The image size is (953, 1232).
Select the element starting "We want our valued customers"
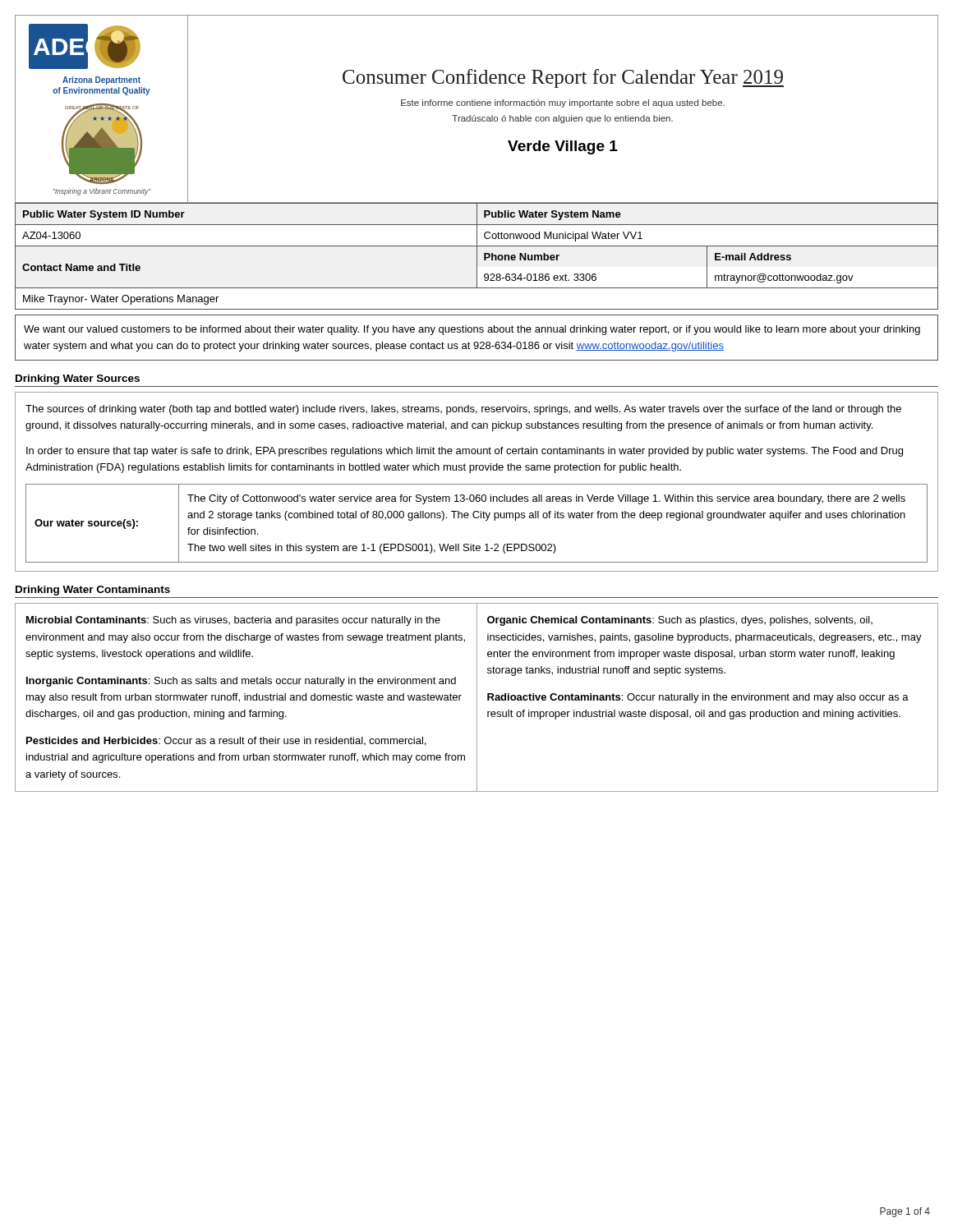[472, 337]
